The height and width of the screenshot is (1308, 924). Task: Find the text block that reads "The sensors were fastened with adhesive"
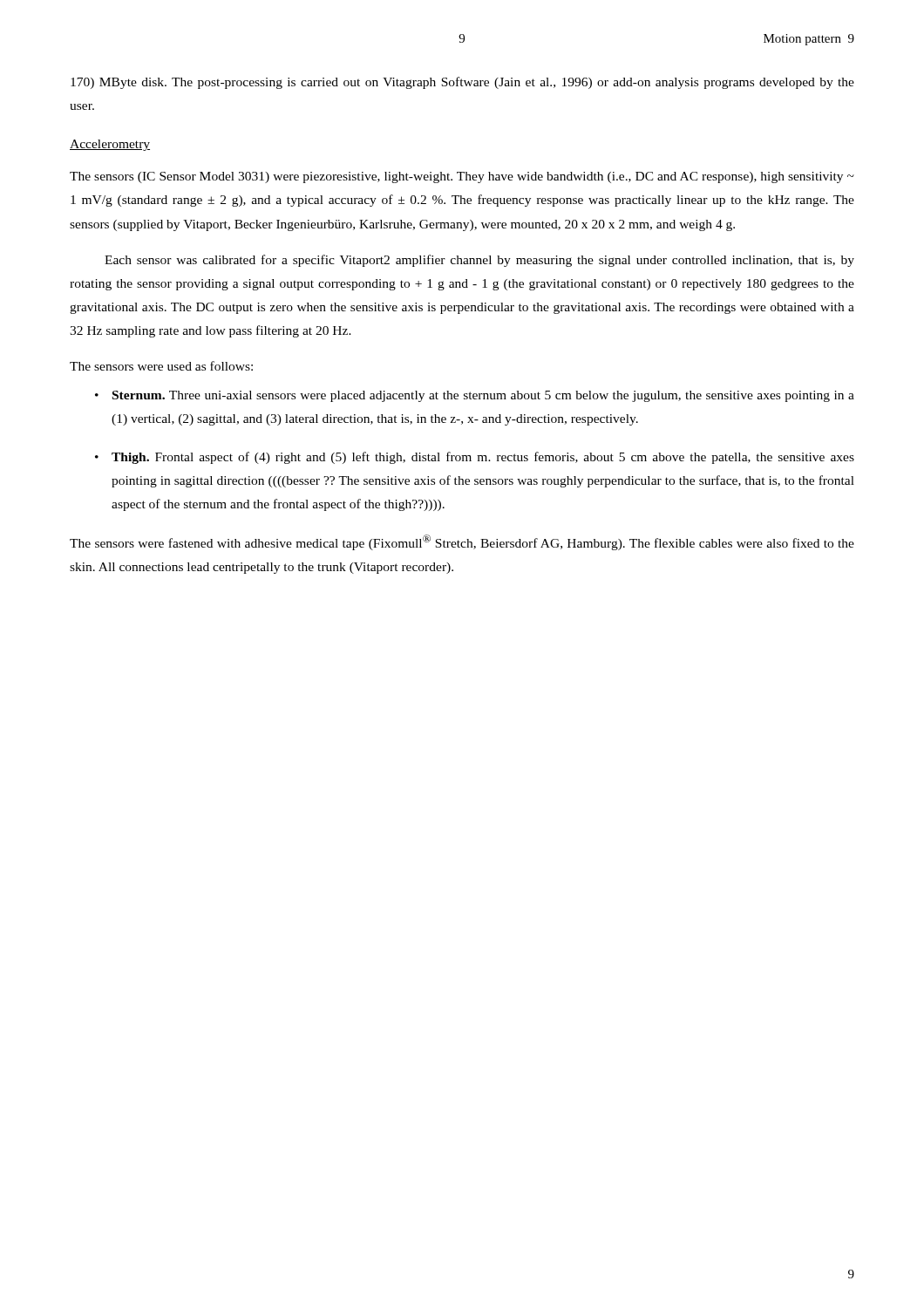tap(462, 553)
